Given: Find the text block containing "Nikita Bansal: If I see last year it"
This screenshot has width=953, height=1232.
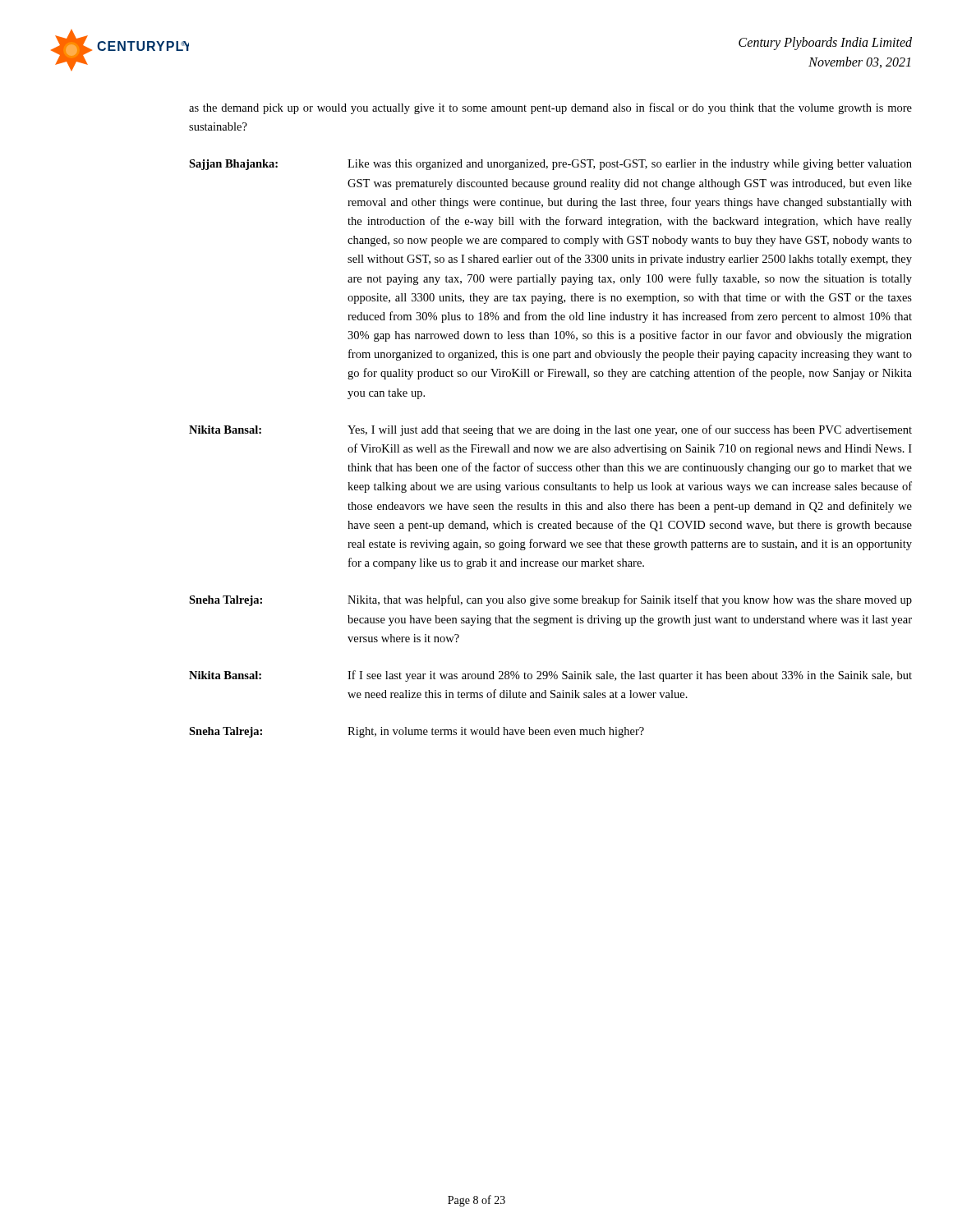Looking at the screenshot, I should coord(550,685).
